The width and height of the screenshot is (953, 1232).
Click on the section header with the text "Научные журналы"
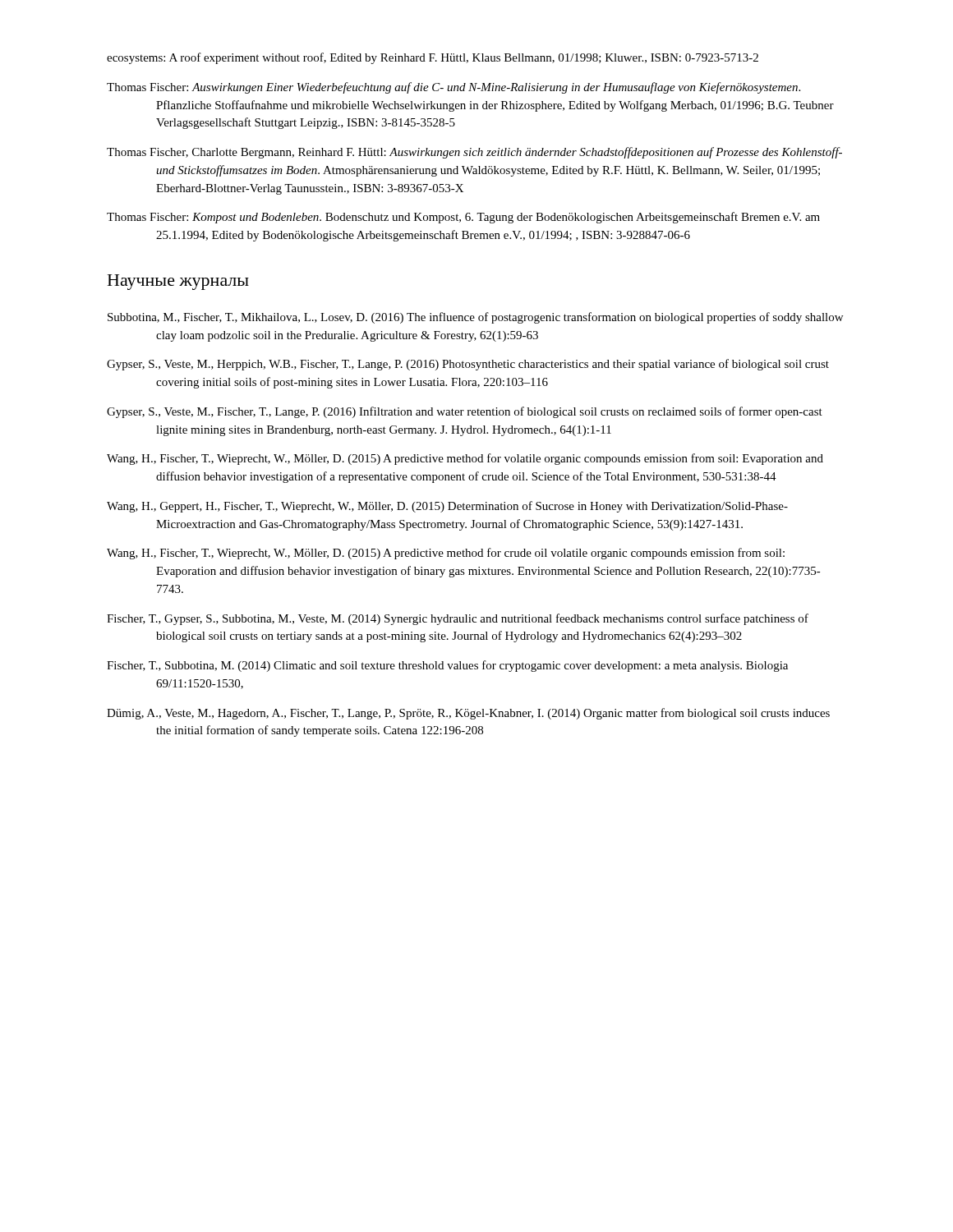[178, 279]
